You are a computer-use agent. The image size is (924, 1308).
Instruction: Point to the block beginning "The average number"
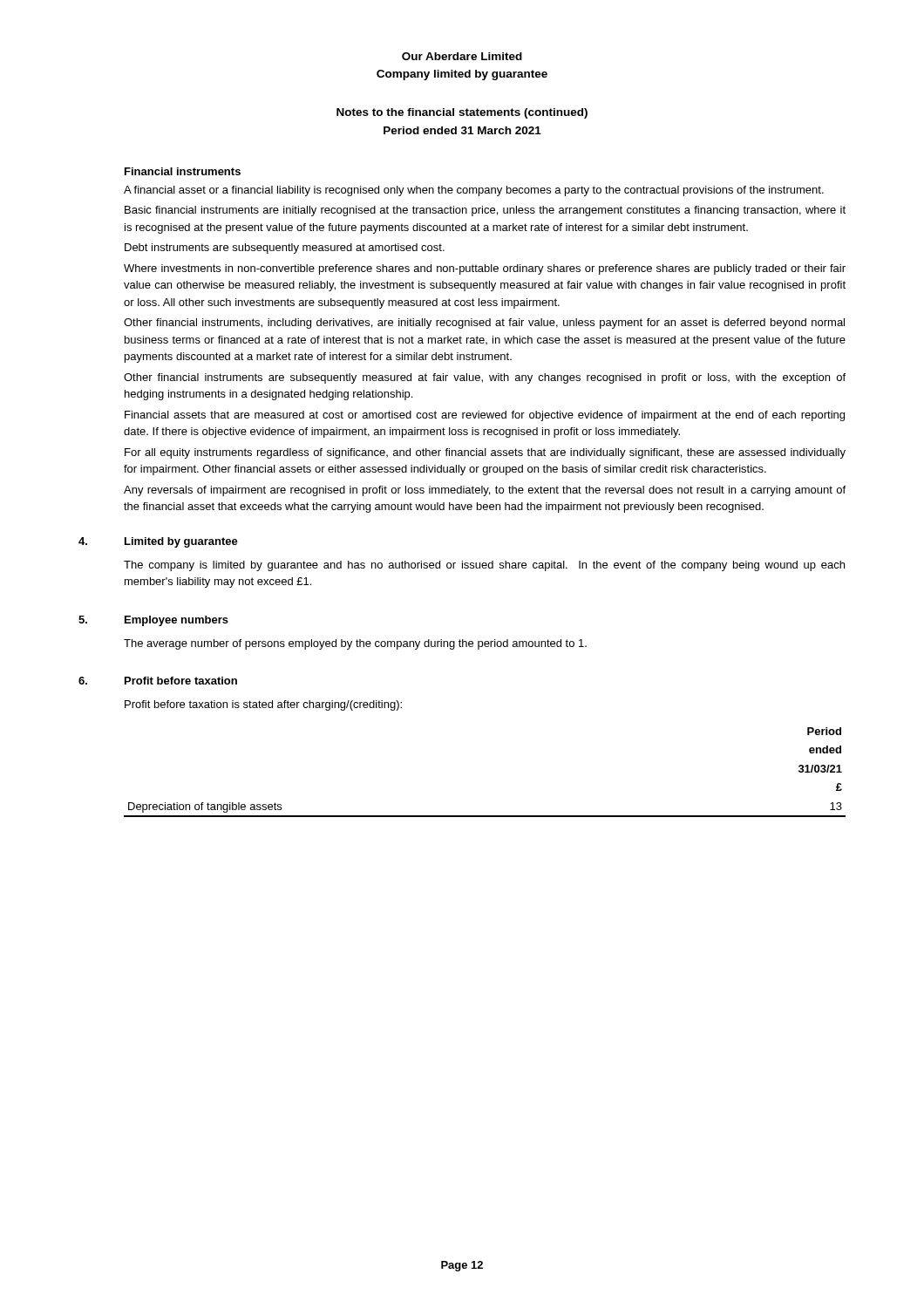356,643
